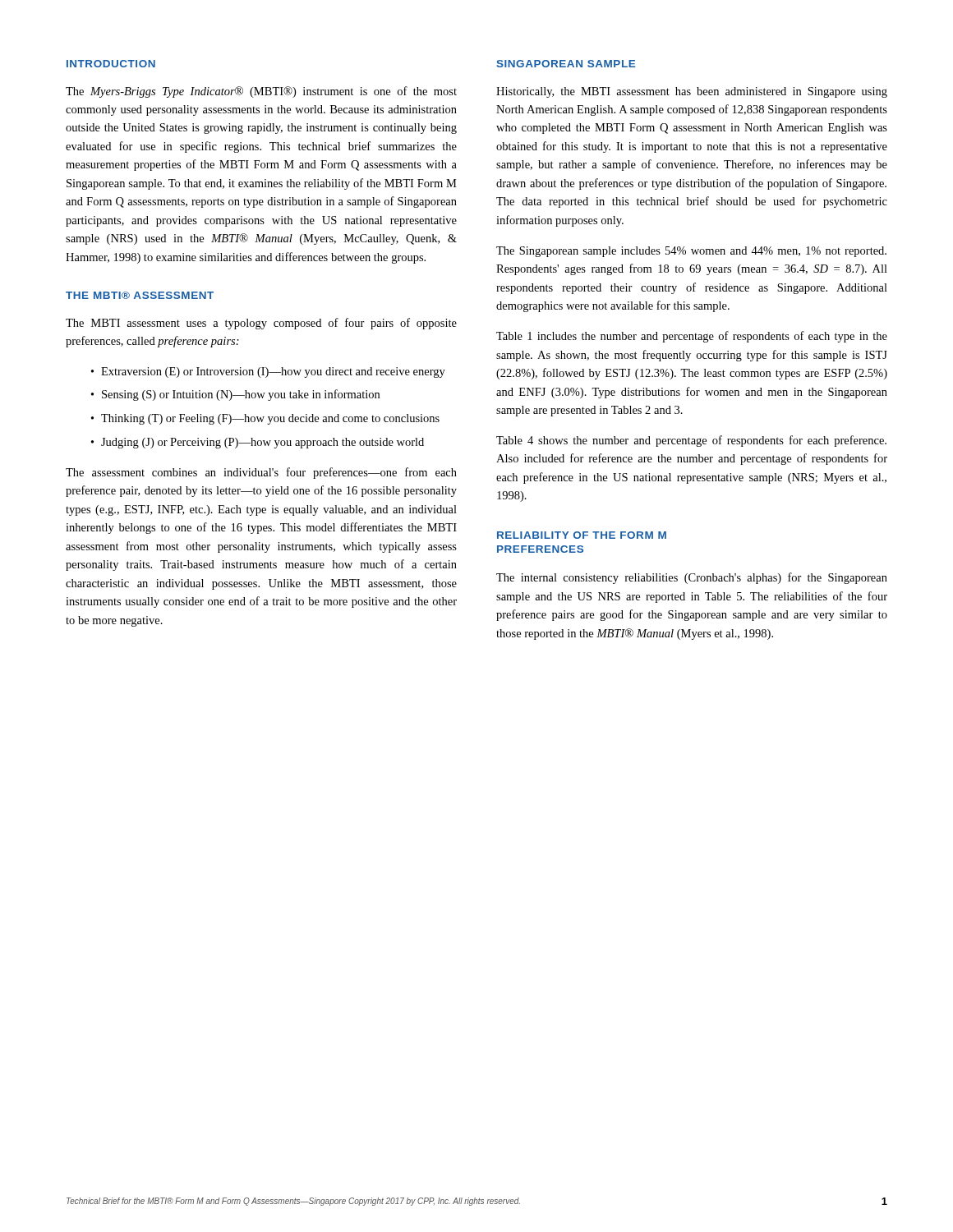Click on the passage starting "Sensing (S) or"

(274, 395)
